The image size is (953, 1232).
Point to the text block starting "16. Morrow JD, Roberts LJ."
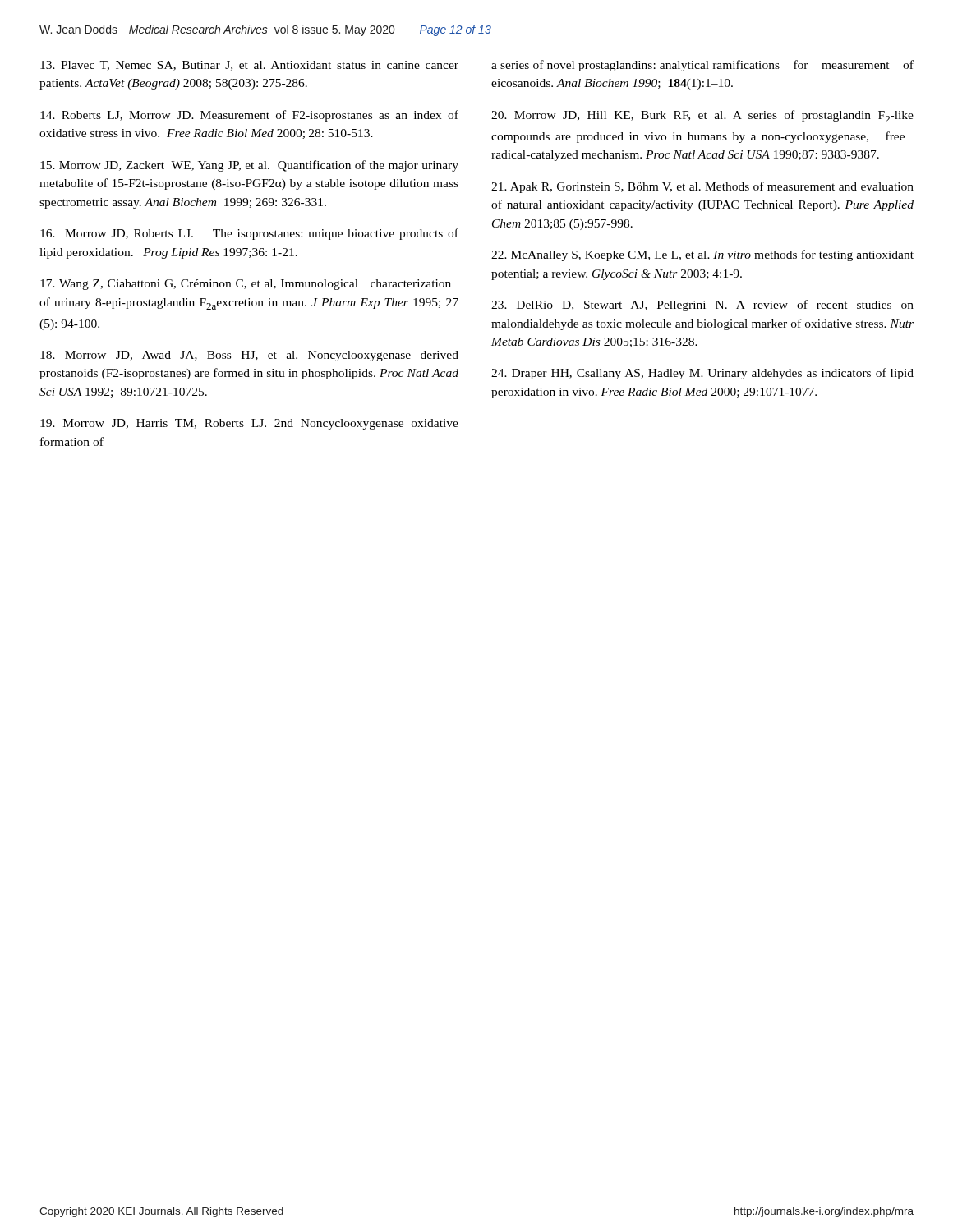(249, 242)
